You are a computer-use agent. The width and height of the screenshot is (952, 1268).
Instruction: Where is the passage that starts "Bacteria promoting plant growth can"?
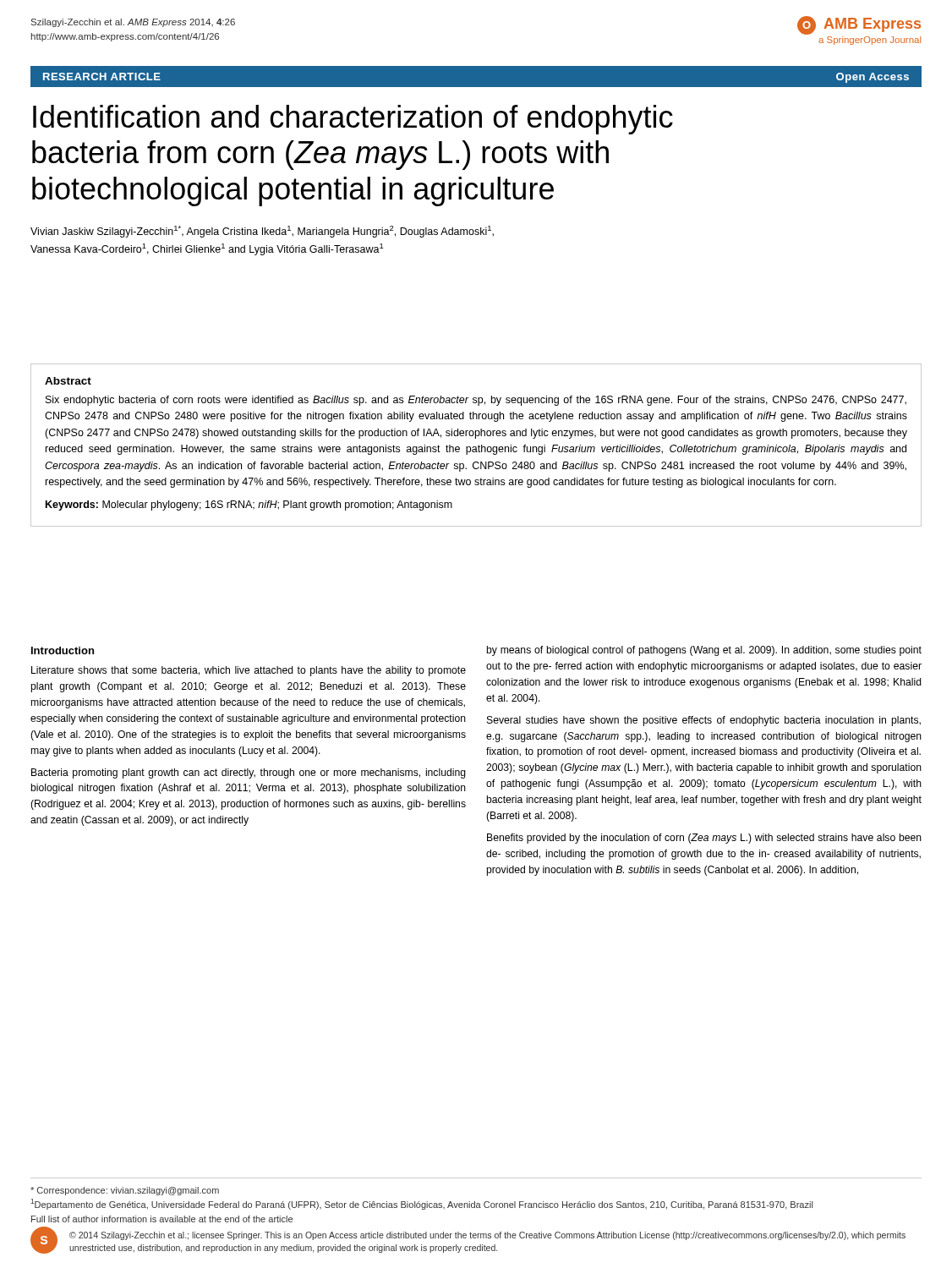coord(248,796)
